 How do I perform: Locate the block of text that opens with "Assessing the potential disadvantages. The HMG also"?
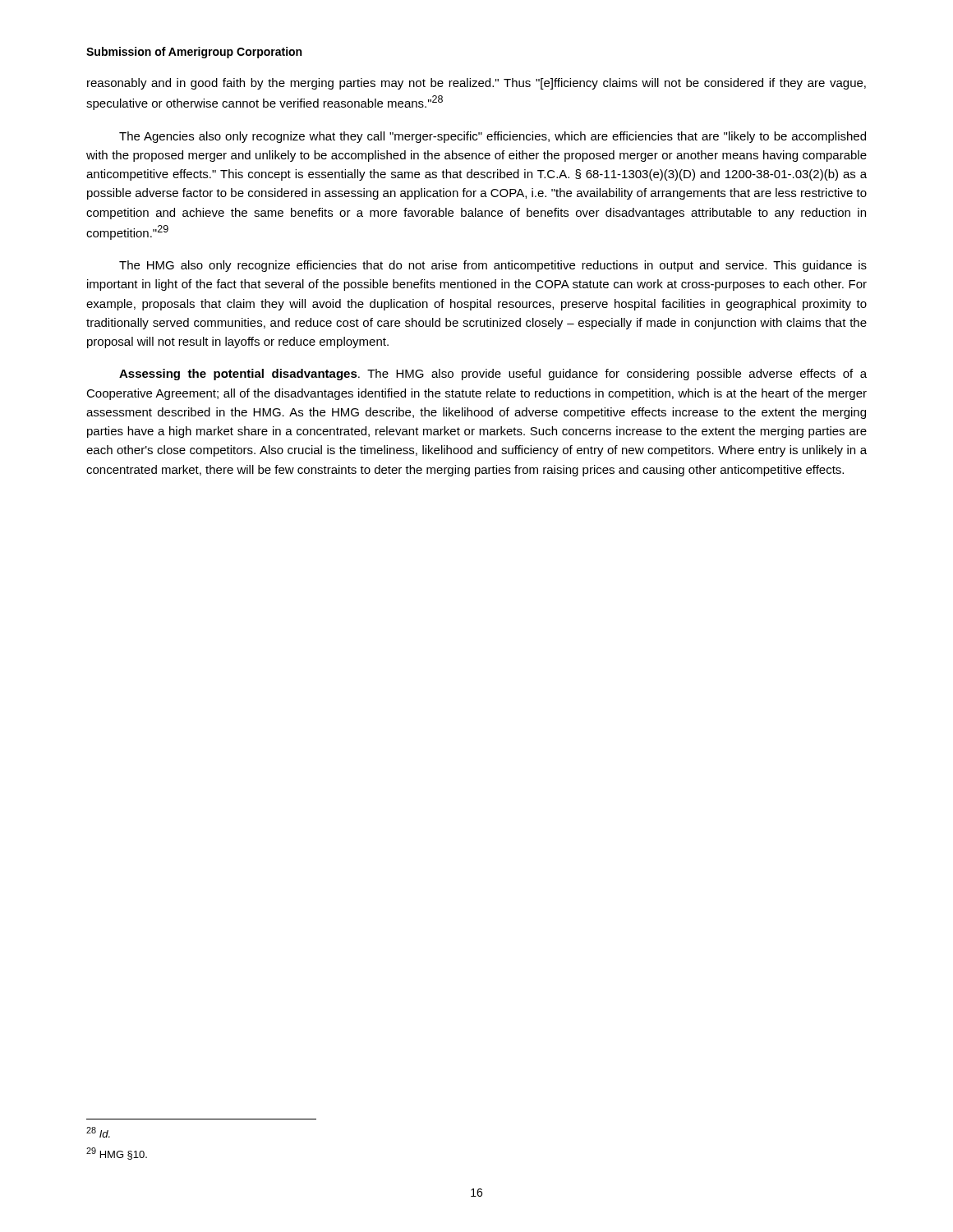[x=476, y=421]
